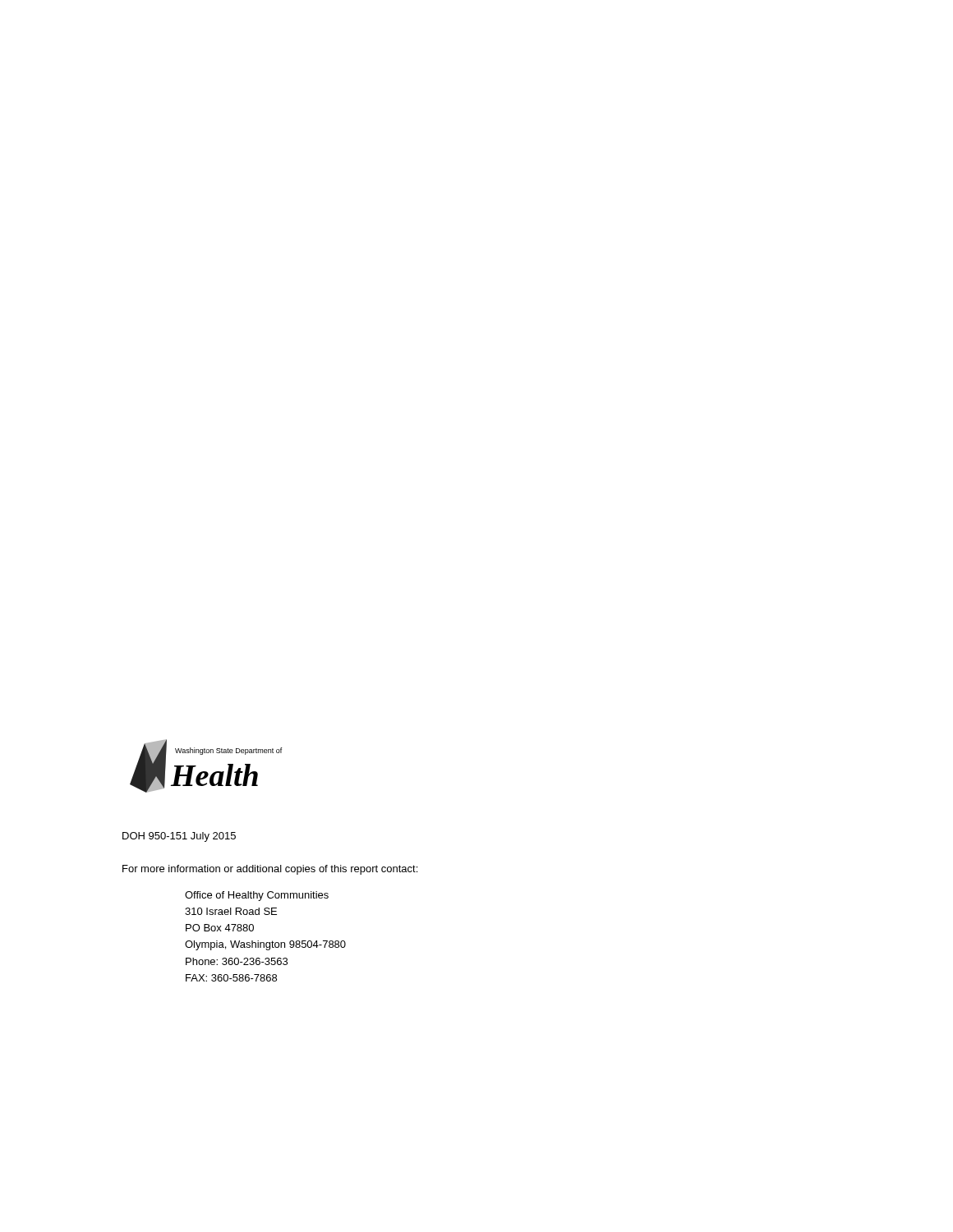Select the element starting "Office of Healthy Communities 310 Israel"
Viewport: 953px width, 1232px height.
tap(265, 936)
